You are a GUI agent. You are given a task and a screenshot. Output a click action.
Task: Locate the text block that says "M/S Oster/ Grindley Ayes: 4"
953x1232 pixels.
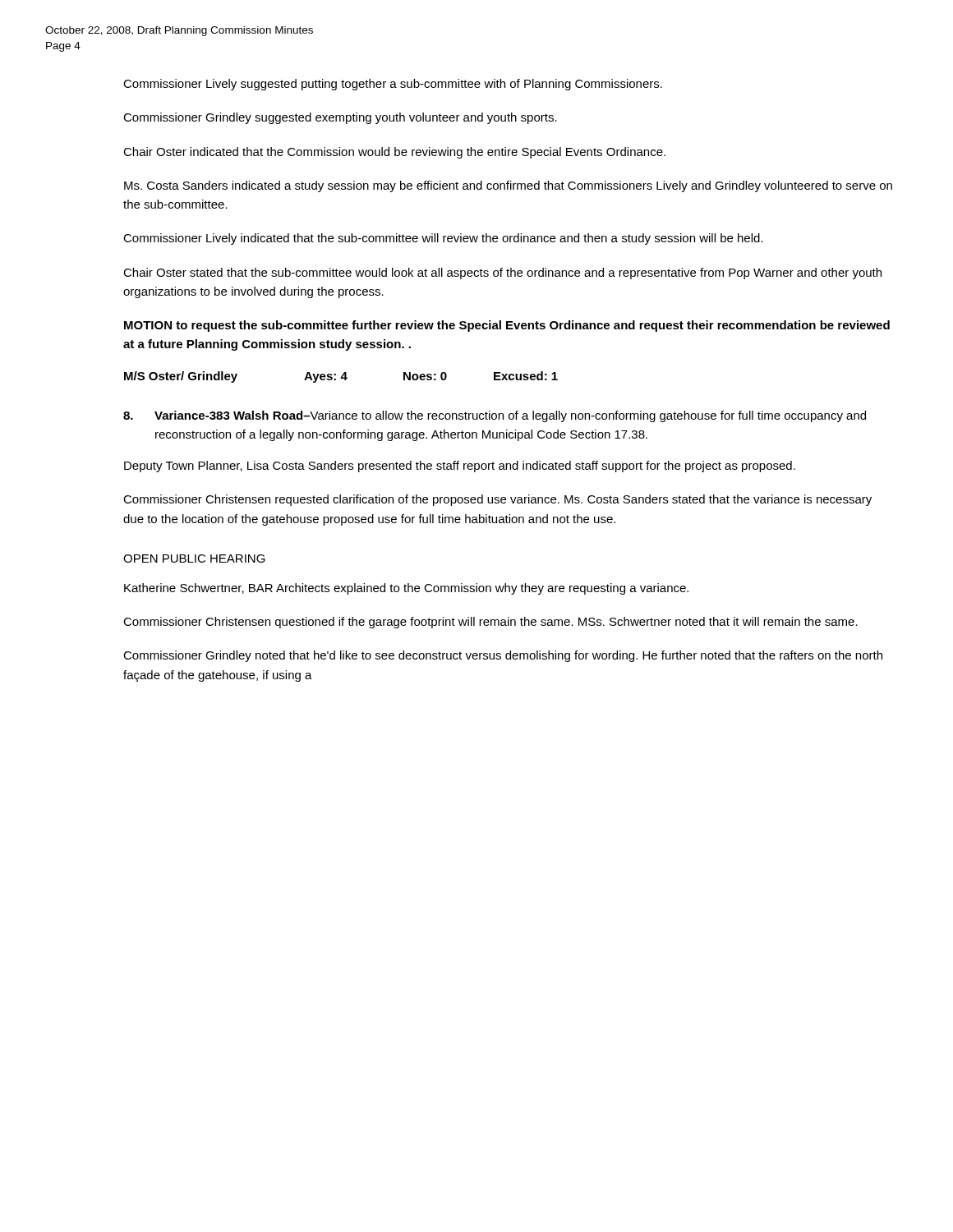[357, 375]
